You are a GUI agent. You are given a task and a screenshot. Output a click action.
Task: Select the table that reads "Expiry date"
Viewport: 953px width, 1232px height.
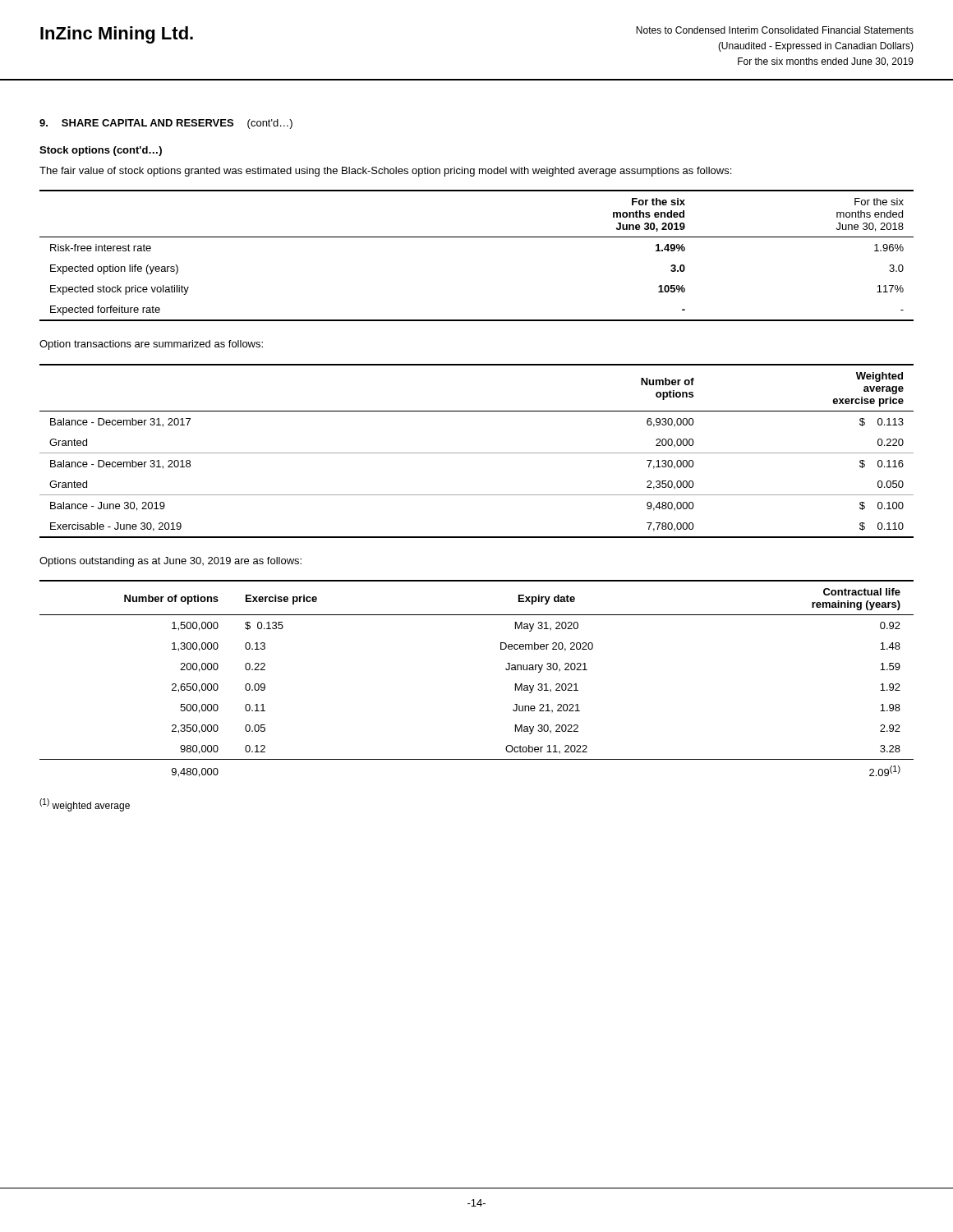point(476,681)
